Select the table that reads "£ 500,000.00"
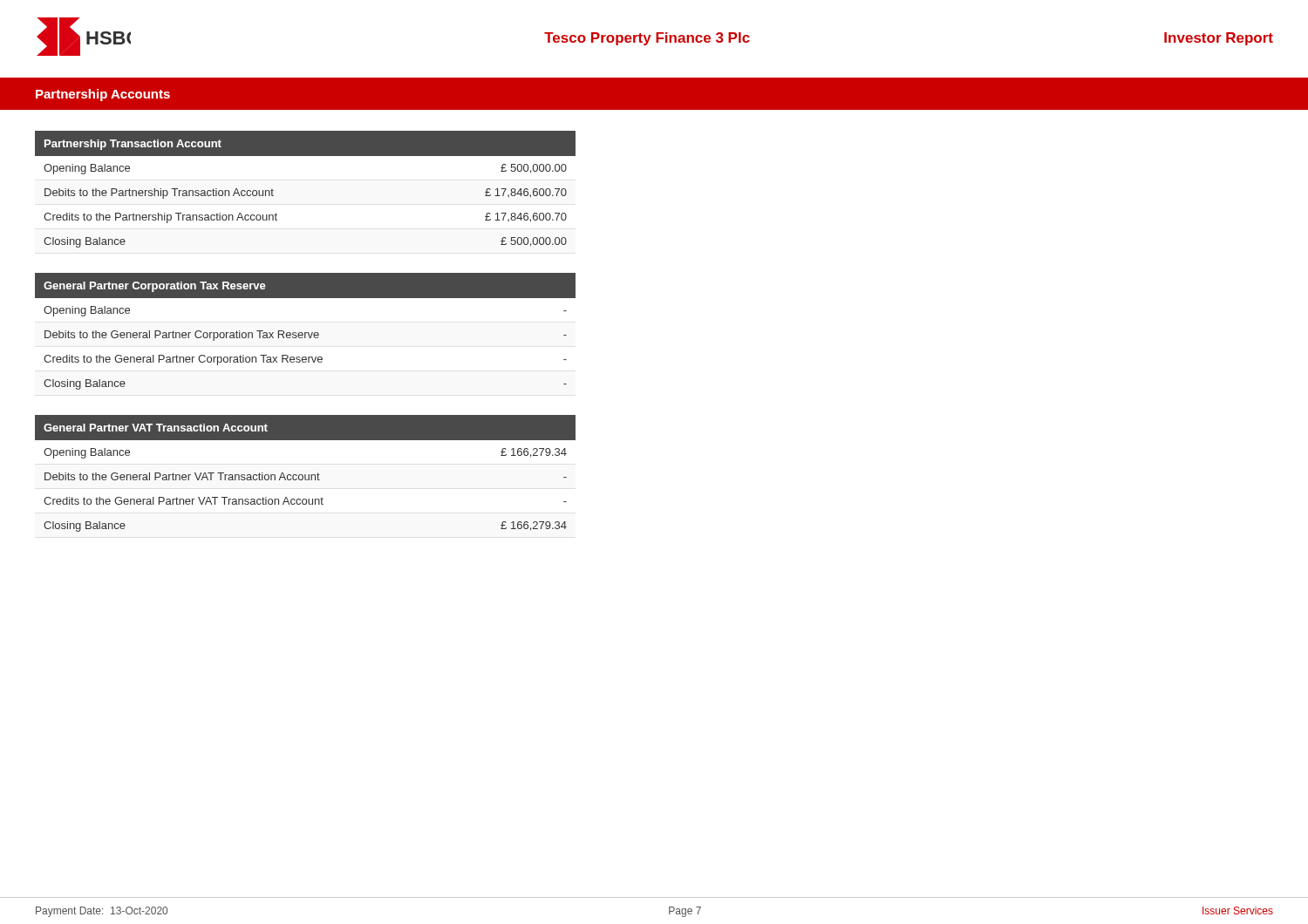 [x=654, y=192]
